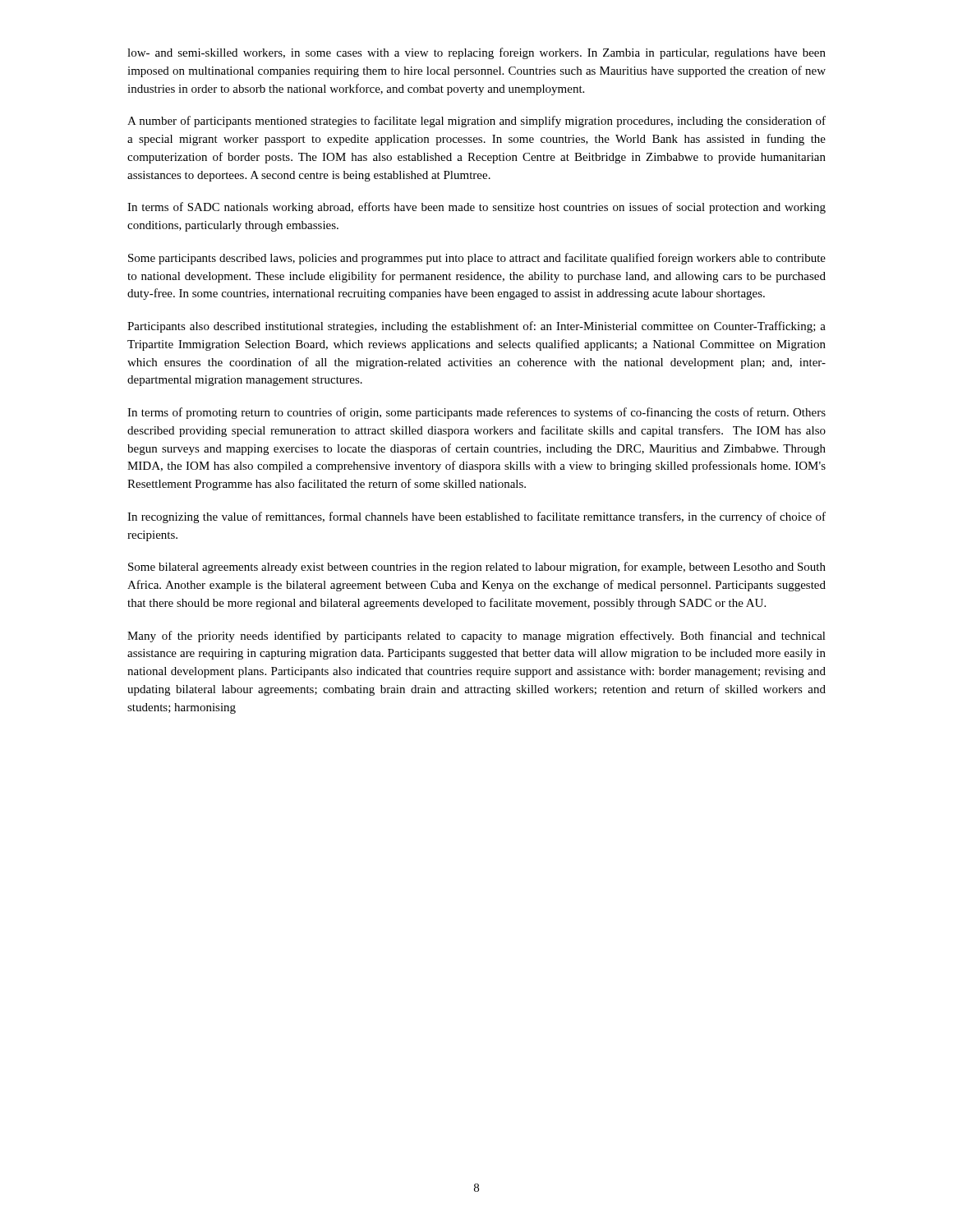Point to the block beginning "low- and semi-skilled workers, in"
The width and height of the screenshot is (953, 1232).
(x=476, y=70)
